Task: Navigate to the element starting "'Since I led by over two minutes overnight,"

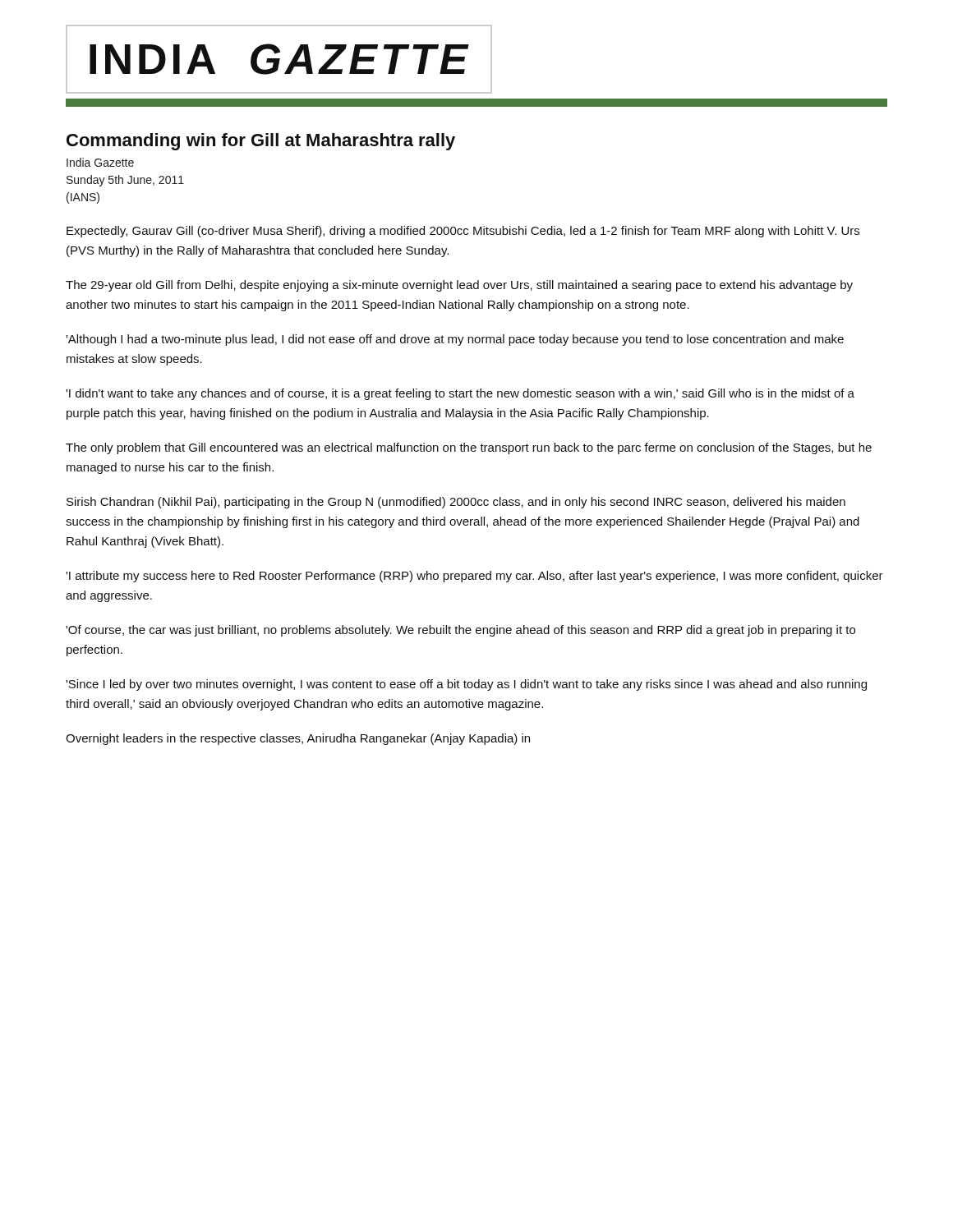Action: (x=476, y=694)
